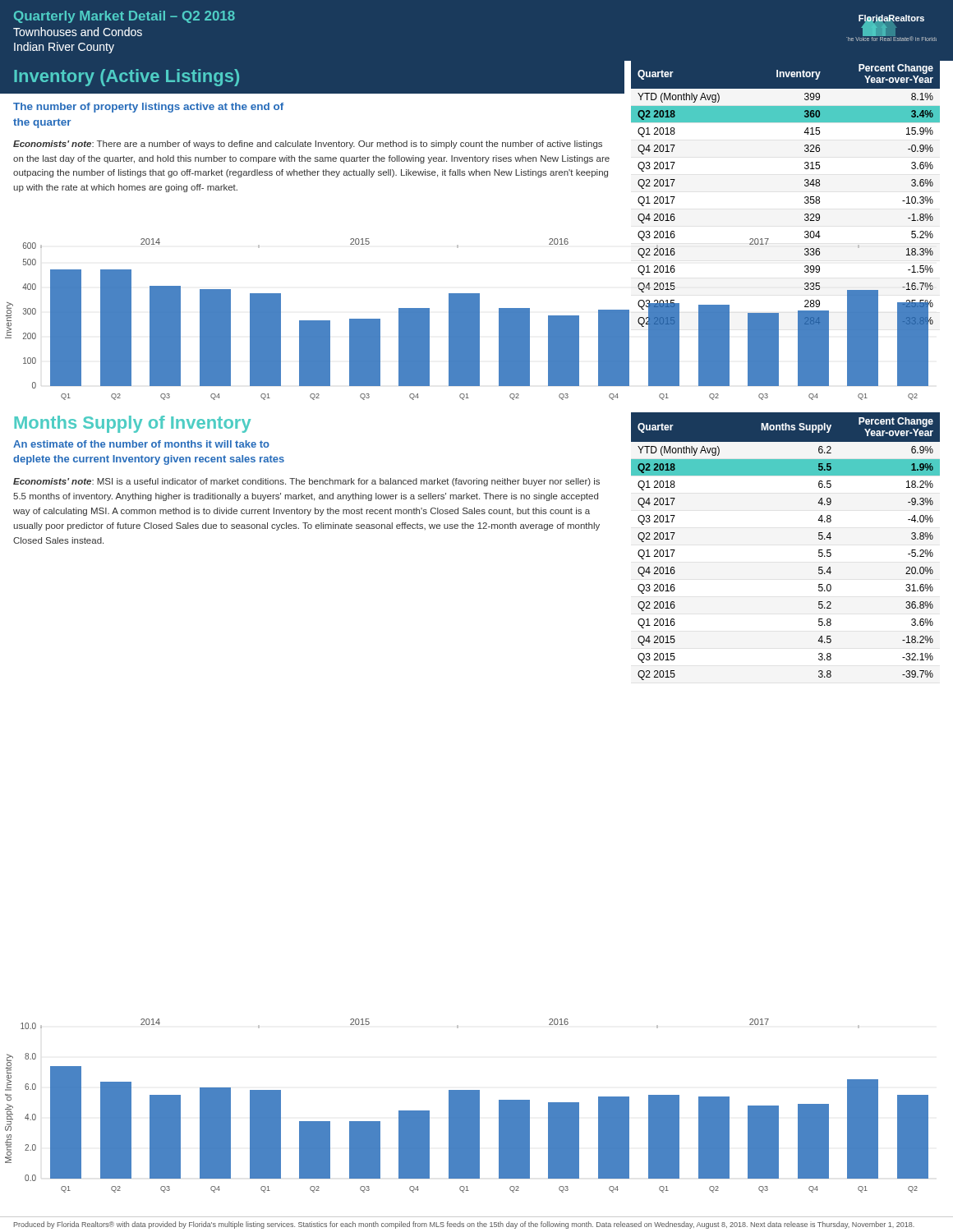Find the text block starting "The number of property listings active"
The image size is (953, 1232).
(148, 114)
